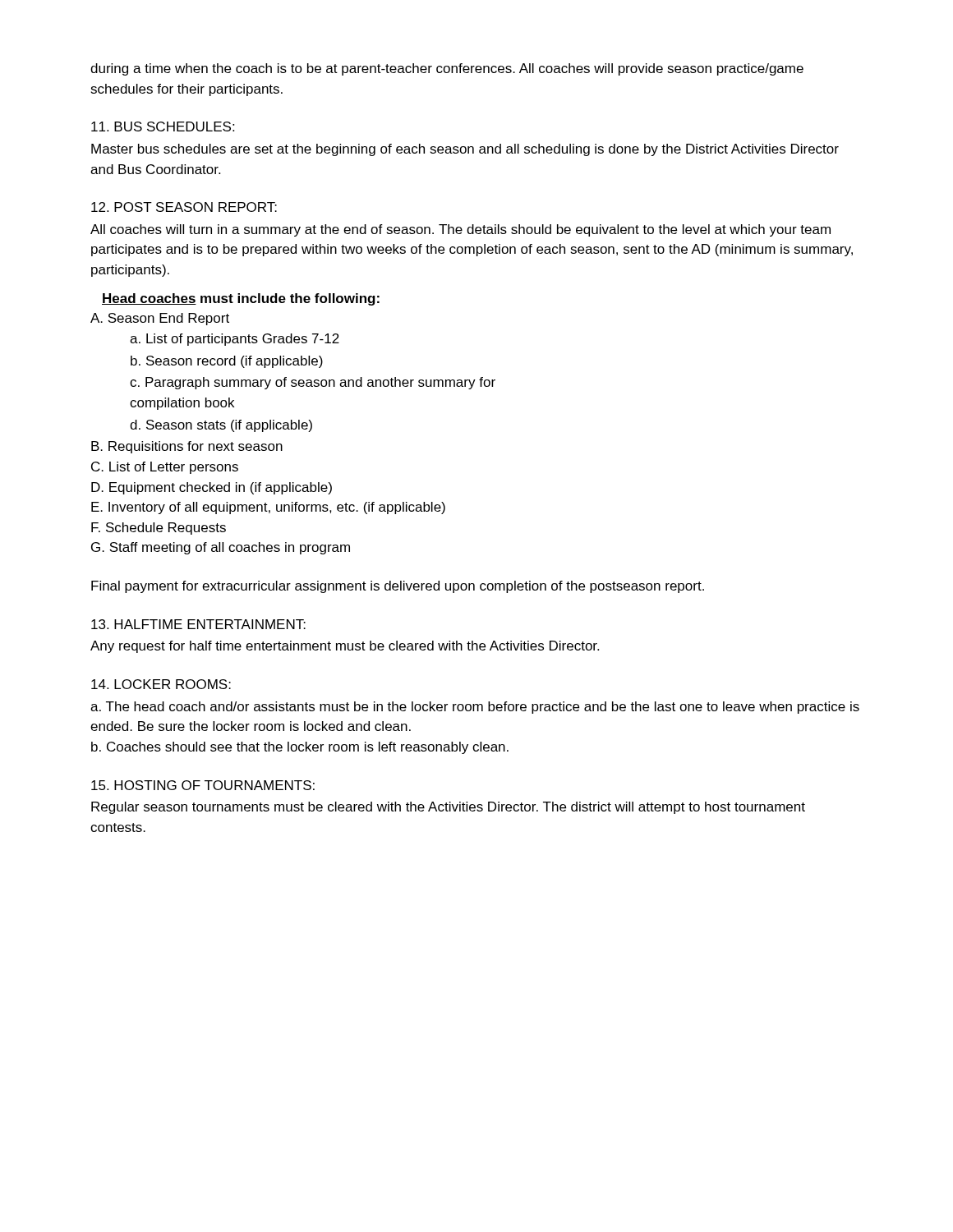Screen dimensions: 1232x953
Task: Select the text block with the text "b. Coaches should see"
Action: [x=300, y=747]
